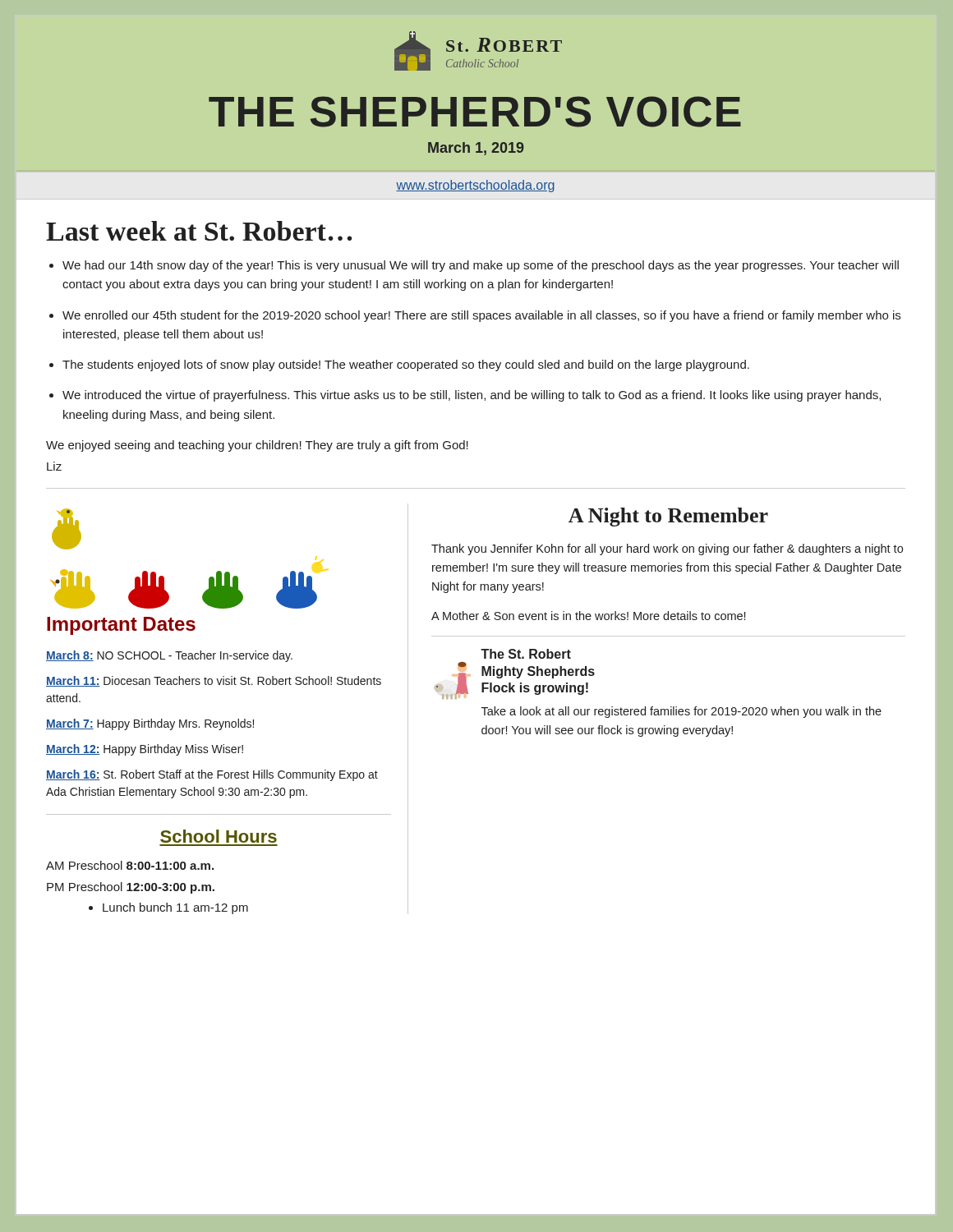Click on the text starting "We enrolled our 45th"

point(482,324)
